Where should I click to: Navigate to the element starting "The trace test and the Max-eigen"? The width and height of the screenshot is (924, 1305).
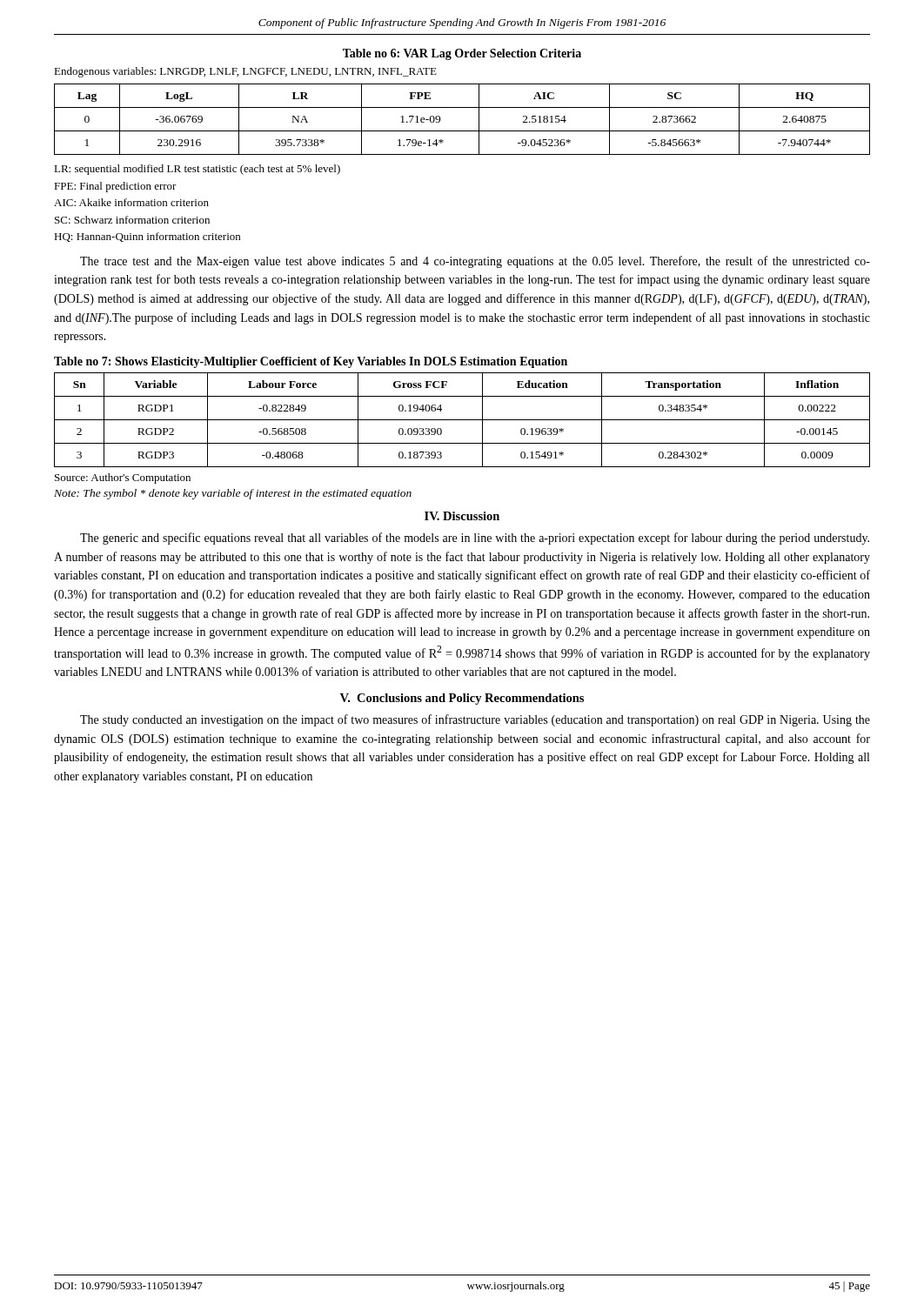(x=462, y=299)
